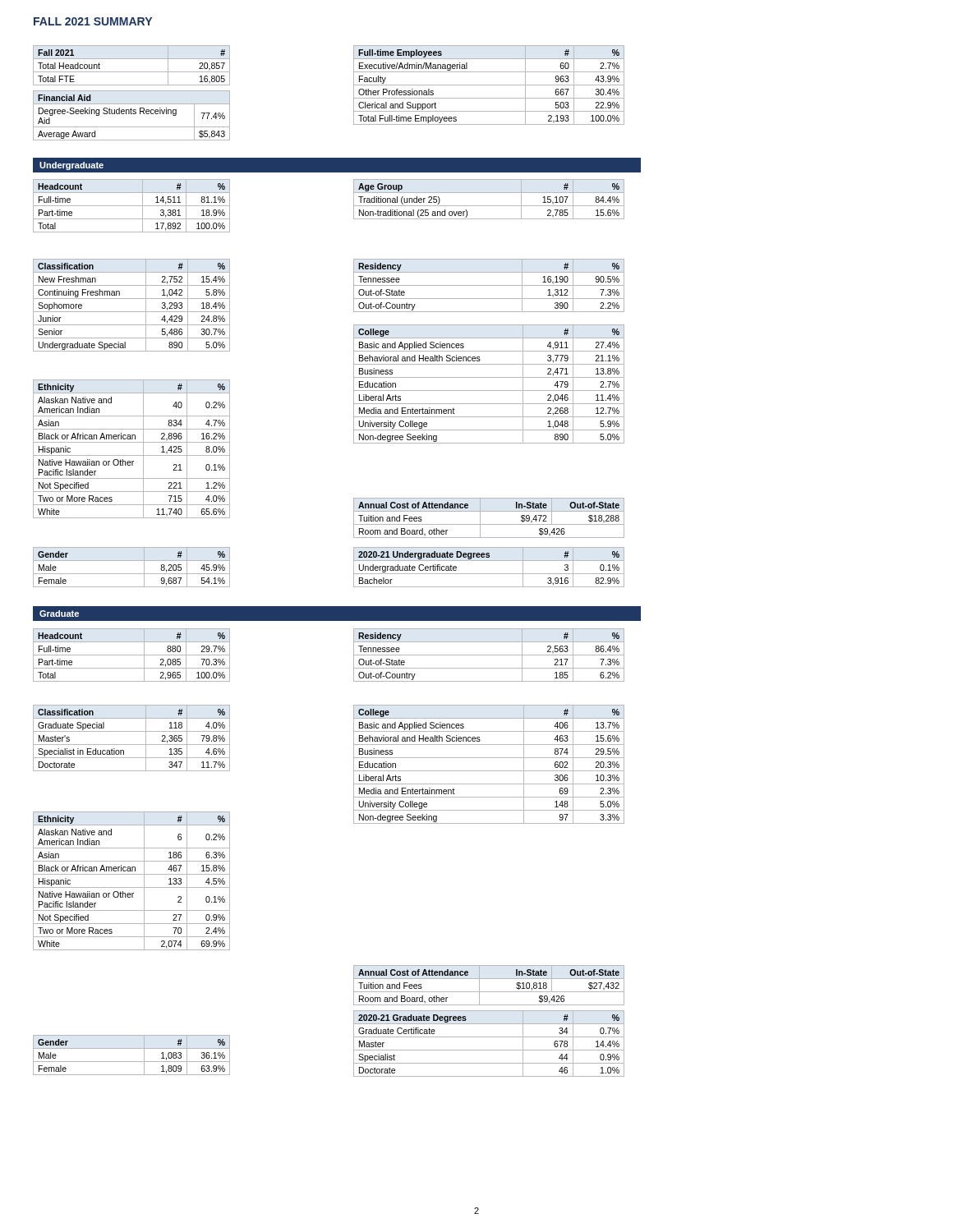Viewport: 953px width, 1232px height.
Task: Locate the table with the text "Graduate Special"
Action: click(x=131, y=738)
